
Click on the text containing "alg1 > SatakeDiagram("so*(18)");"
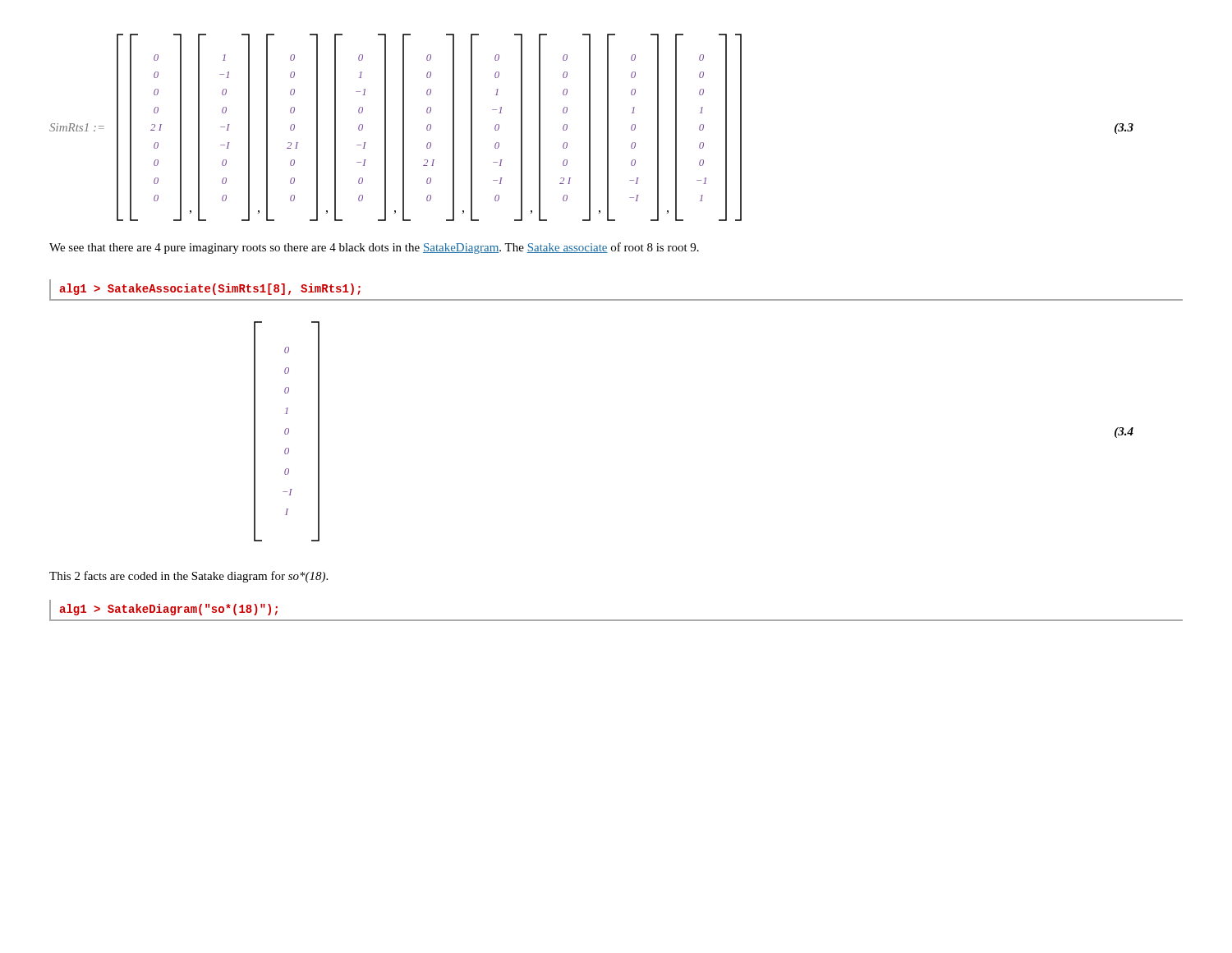[170, 610]
